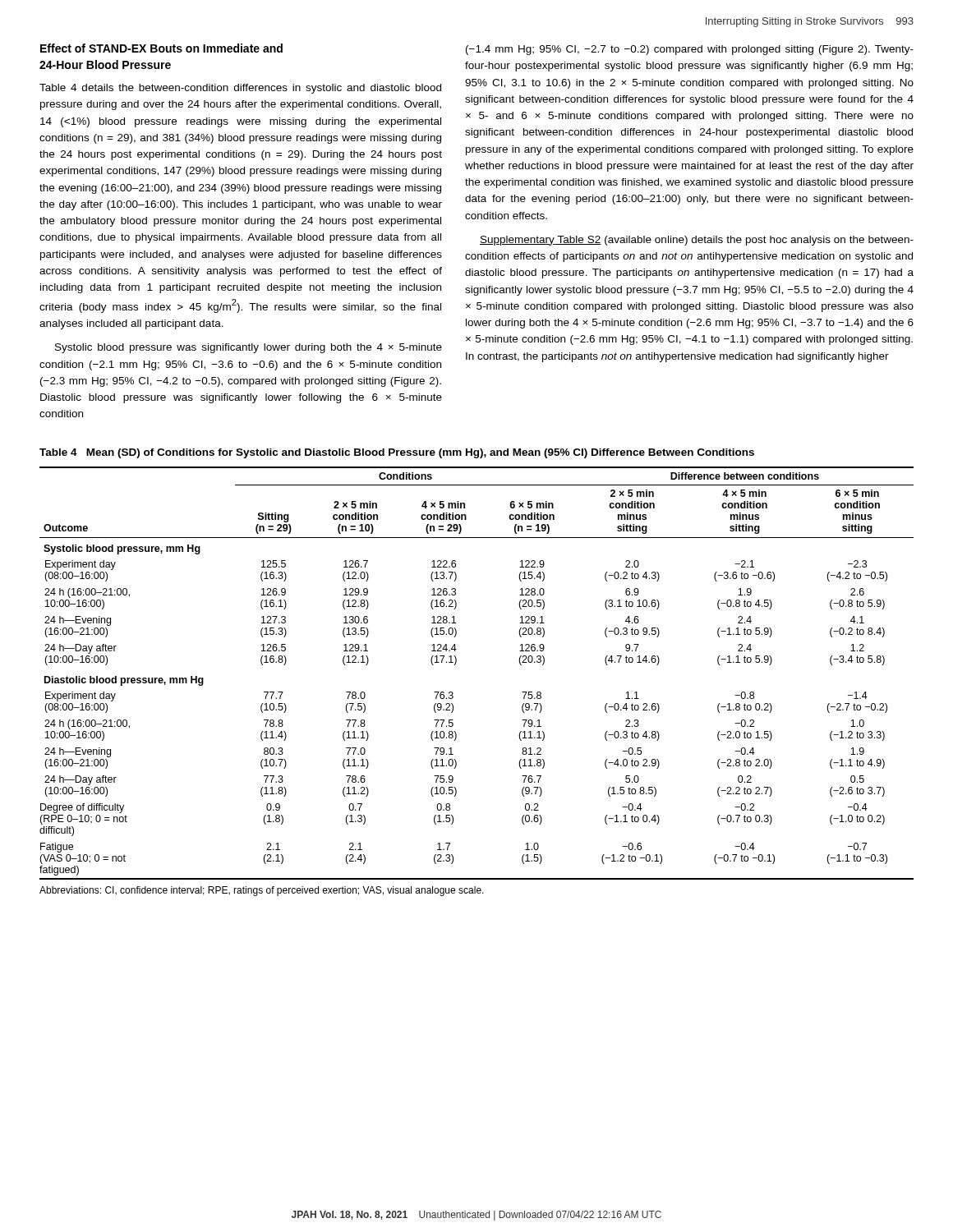The width and height of the screenshot is (953, 1232).
Task: Locate the section header
Action: coord(161,56)
